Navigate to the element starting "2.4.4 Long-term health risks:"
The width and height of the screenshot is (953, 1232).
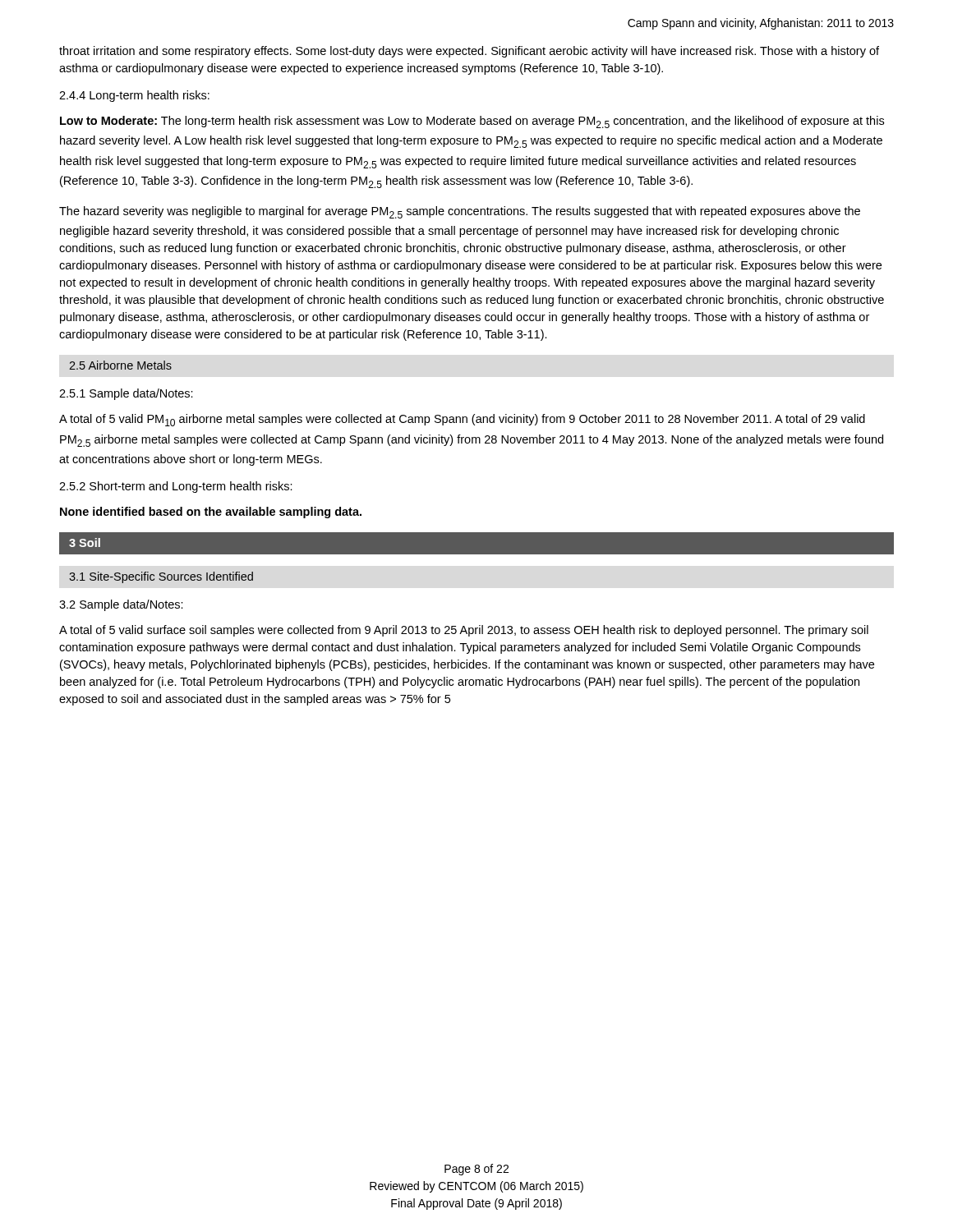135,95
